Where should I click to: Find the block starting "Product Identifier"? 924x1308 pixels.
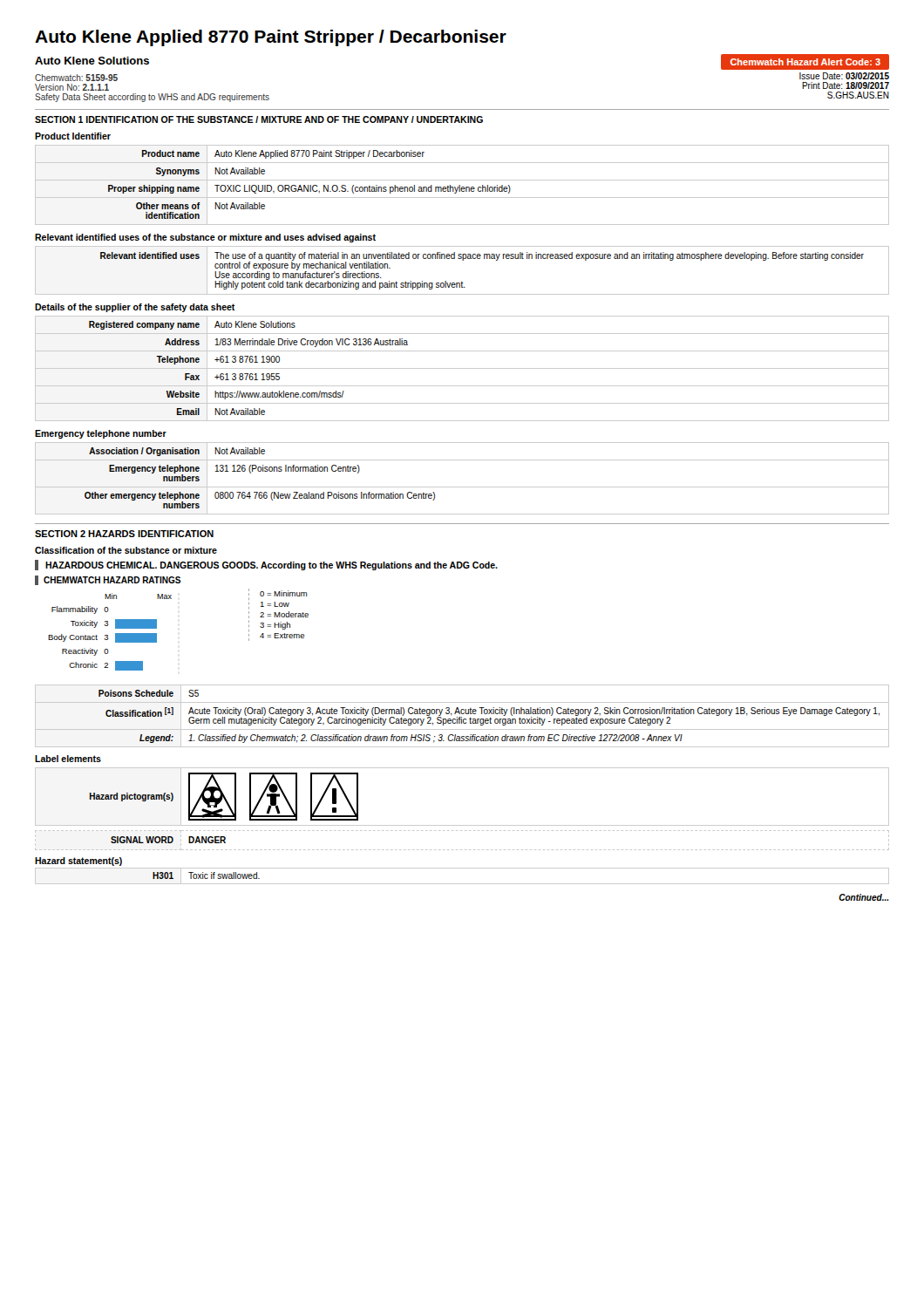(73, 136)
